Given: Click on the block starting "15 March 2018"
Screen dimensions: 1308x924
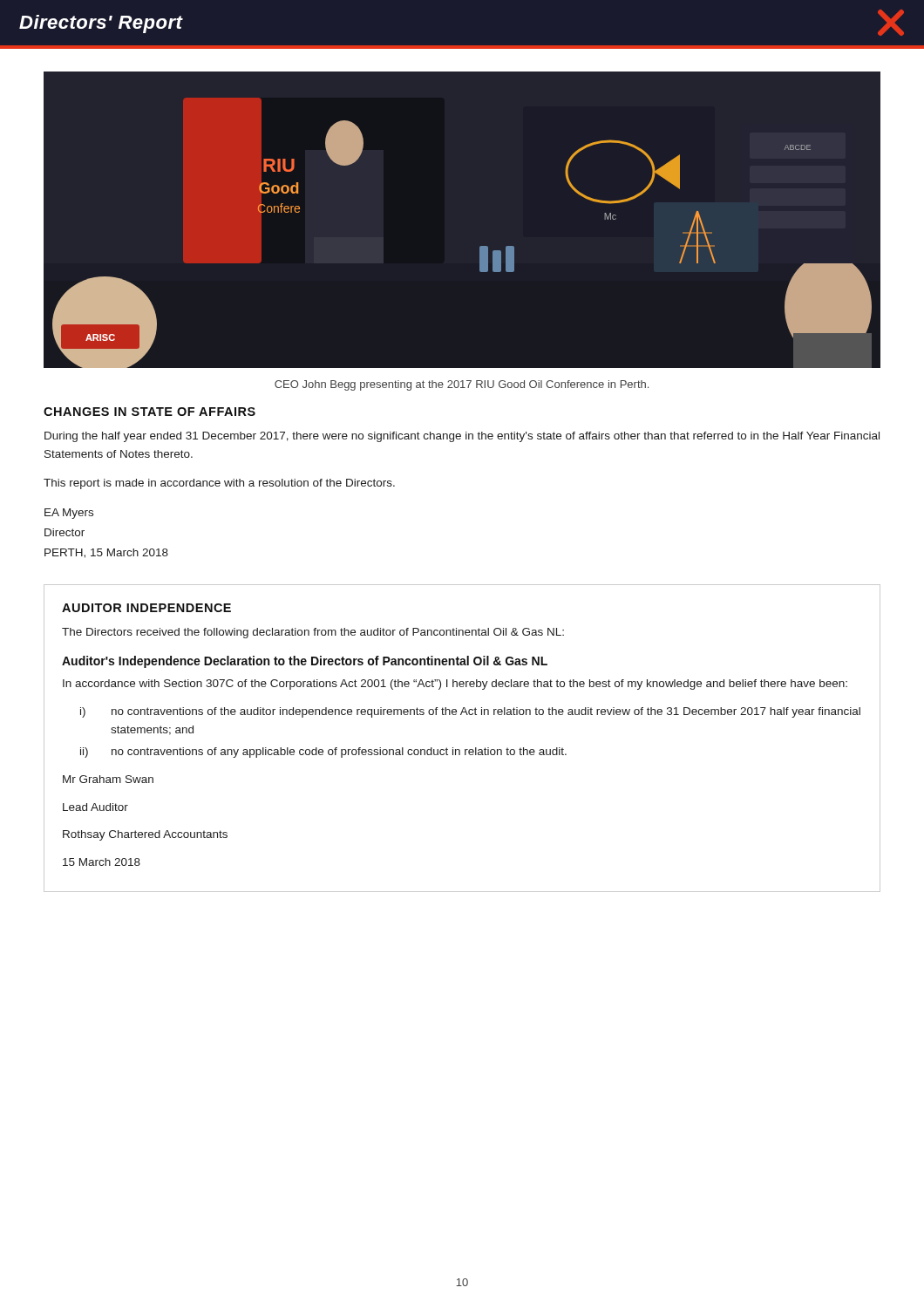Looking at the screenshot, I should [101, 862].
